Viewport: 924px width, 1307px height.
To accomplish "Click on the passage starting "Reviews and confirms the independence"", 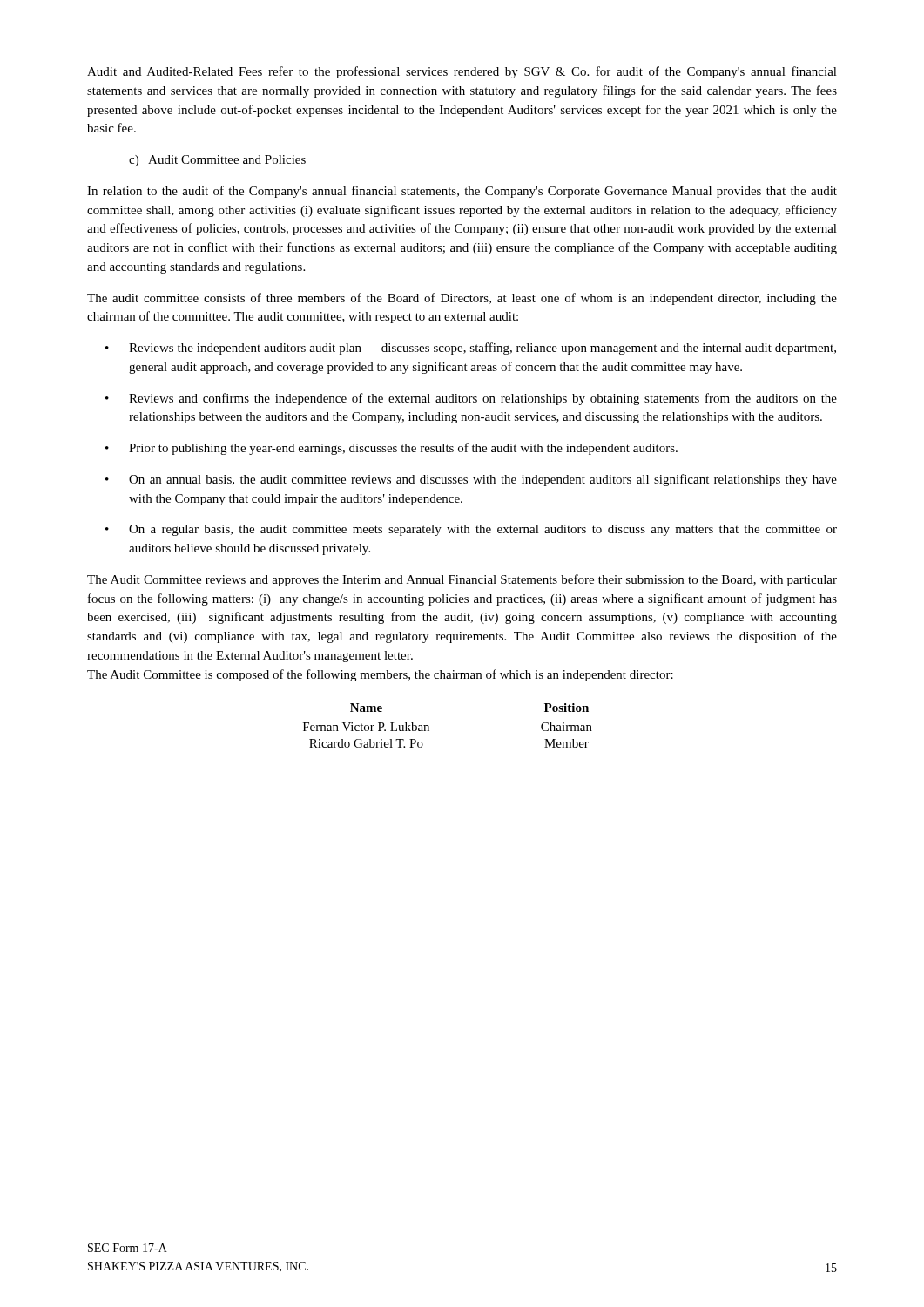I will tap(462, 408).
